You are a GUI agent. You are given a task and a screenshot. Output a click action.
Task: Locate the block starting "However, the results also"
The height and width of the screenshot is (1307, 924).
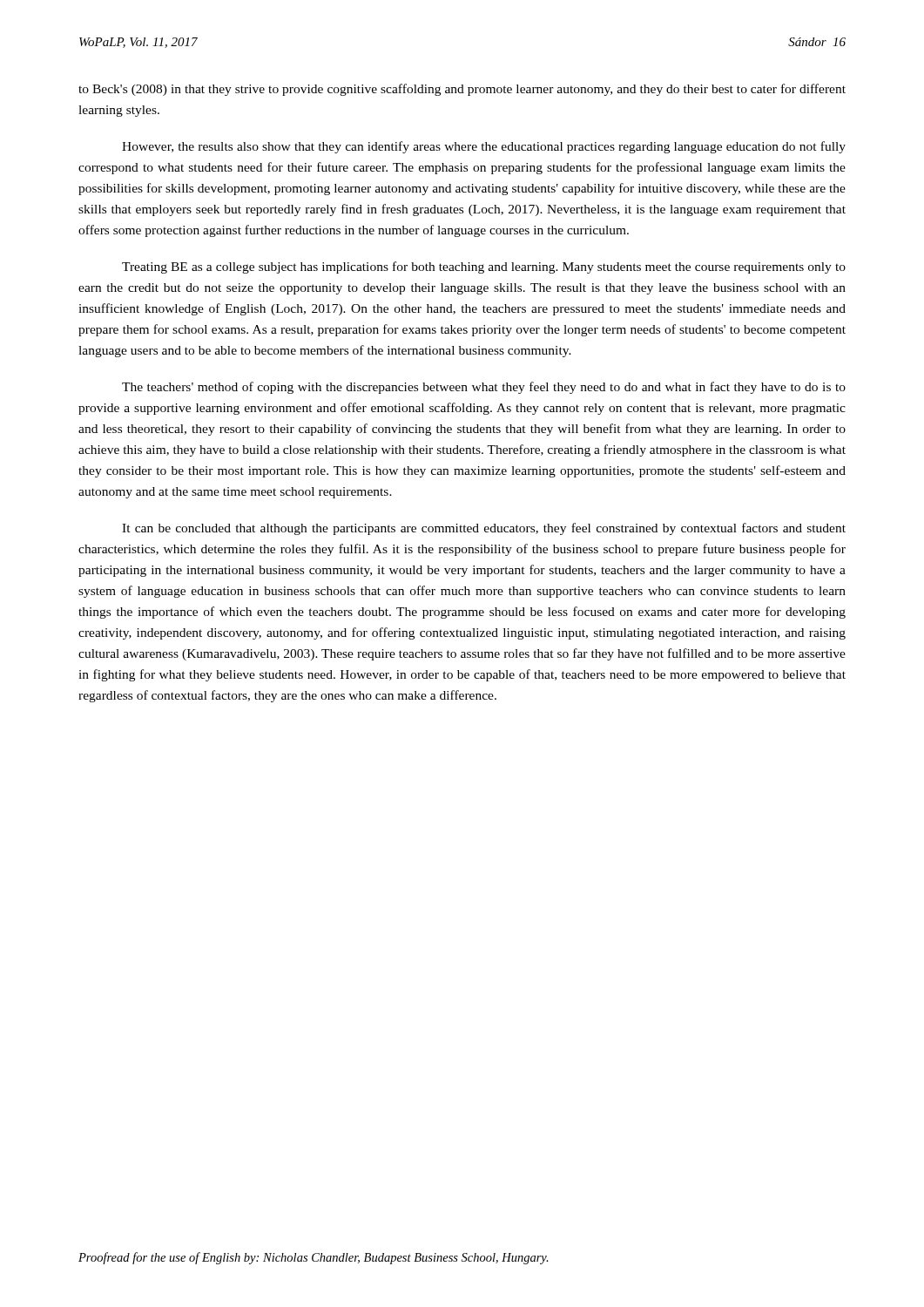coord(462,188)
